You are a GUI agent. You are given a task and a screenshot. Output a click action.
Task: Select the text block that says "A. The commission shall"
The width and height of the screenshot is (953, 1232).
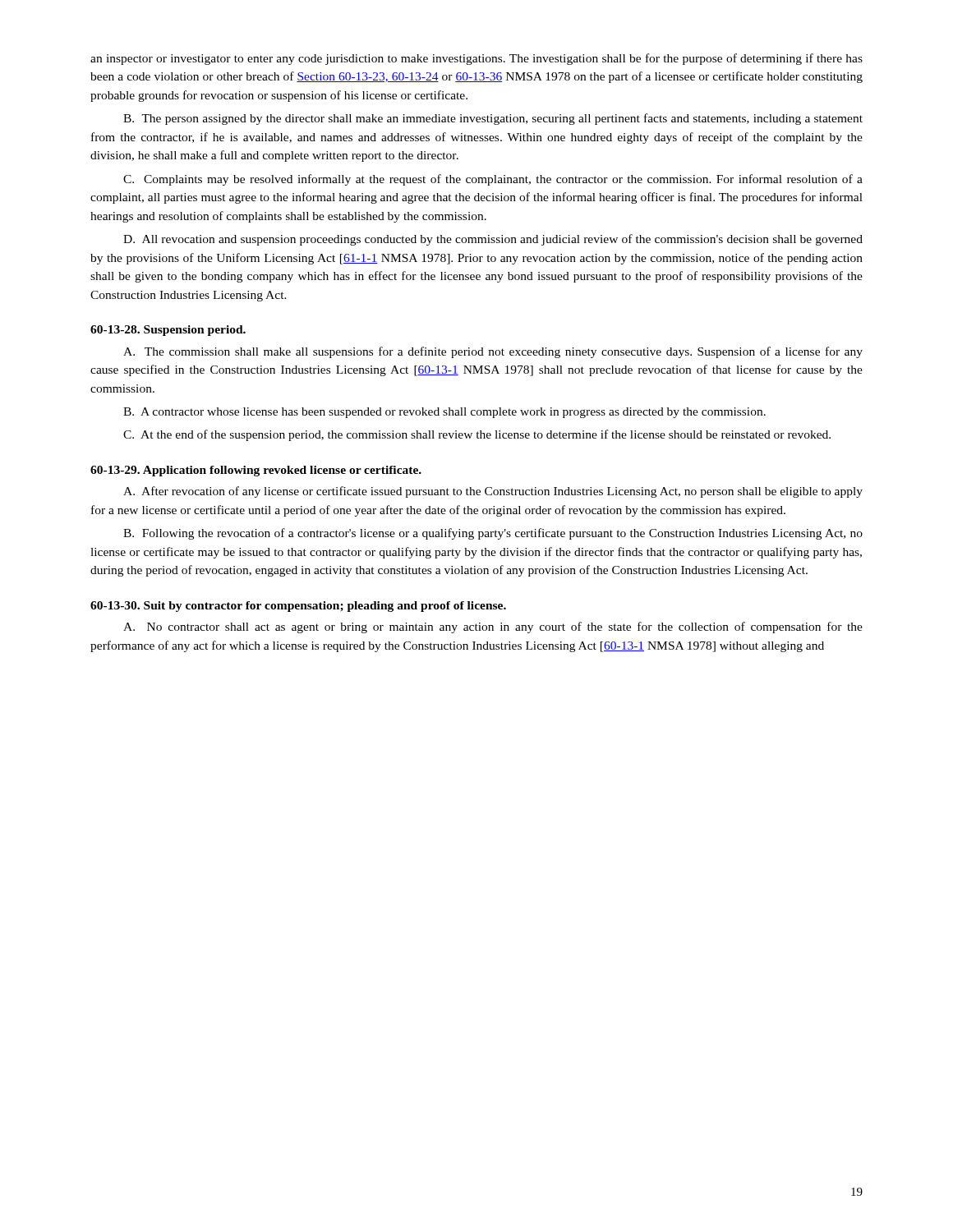point(476,369)
